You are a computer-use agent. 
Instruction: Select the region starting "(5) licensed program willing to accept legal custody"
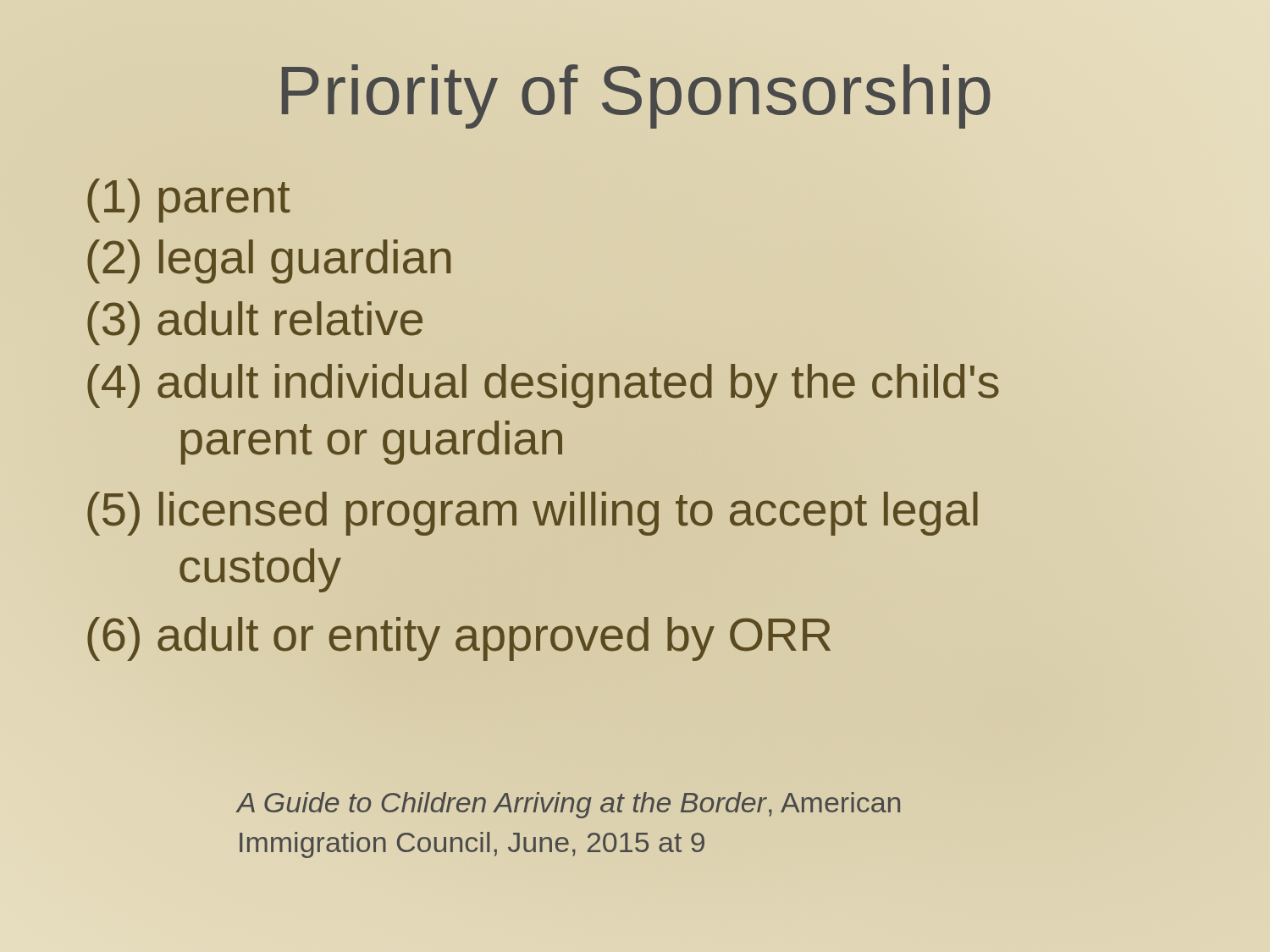click(x=635, y=537)
